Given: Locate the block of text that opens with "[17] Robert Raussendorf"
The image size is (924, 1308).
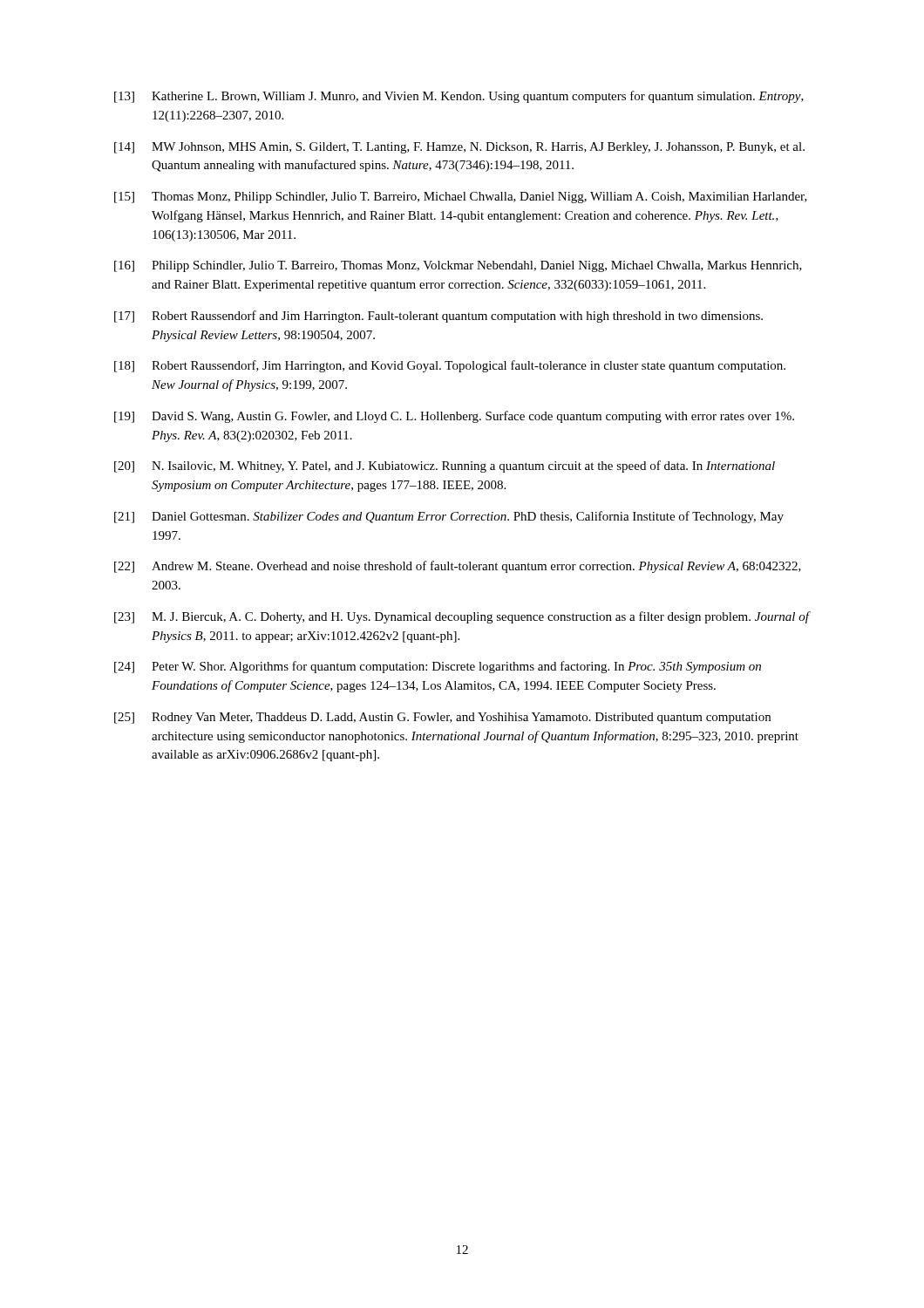Looking at the screenshot, I should pos(462,326).
